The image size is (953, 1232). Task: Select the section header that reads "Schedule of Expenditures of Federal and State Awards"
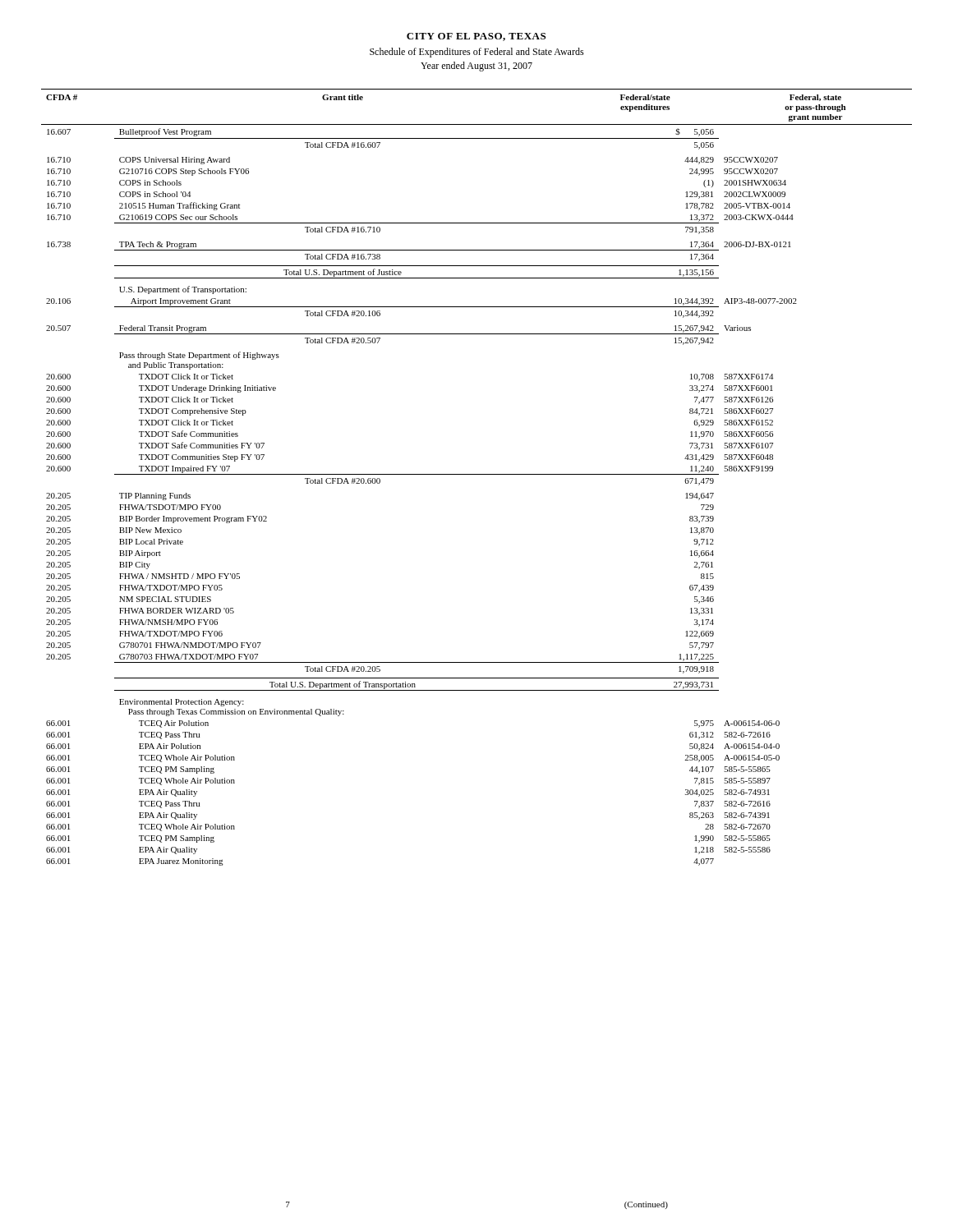pyautogui.click(x=476, y=52)
